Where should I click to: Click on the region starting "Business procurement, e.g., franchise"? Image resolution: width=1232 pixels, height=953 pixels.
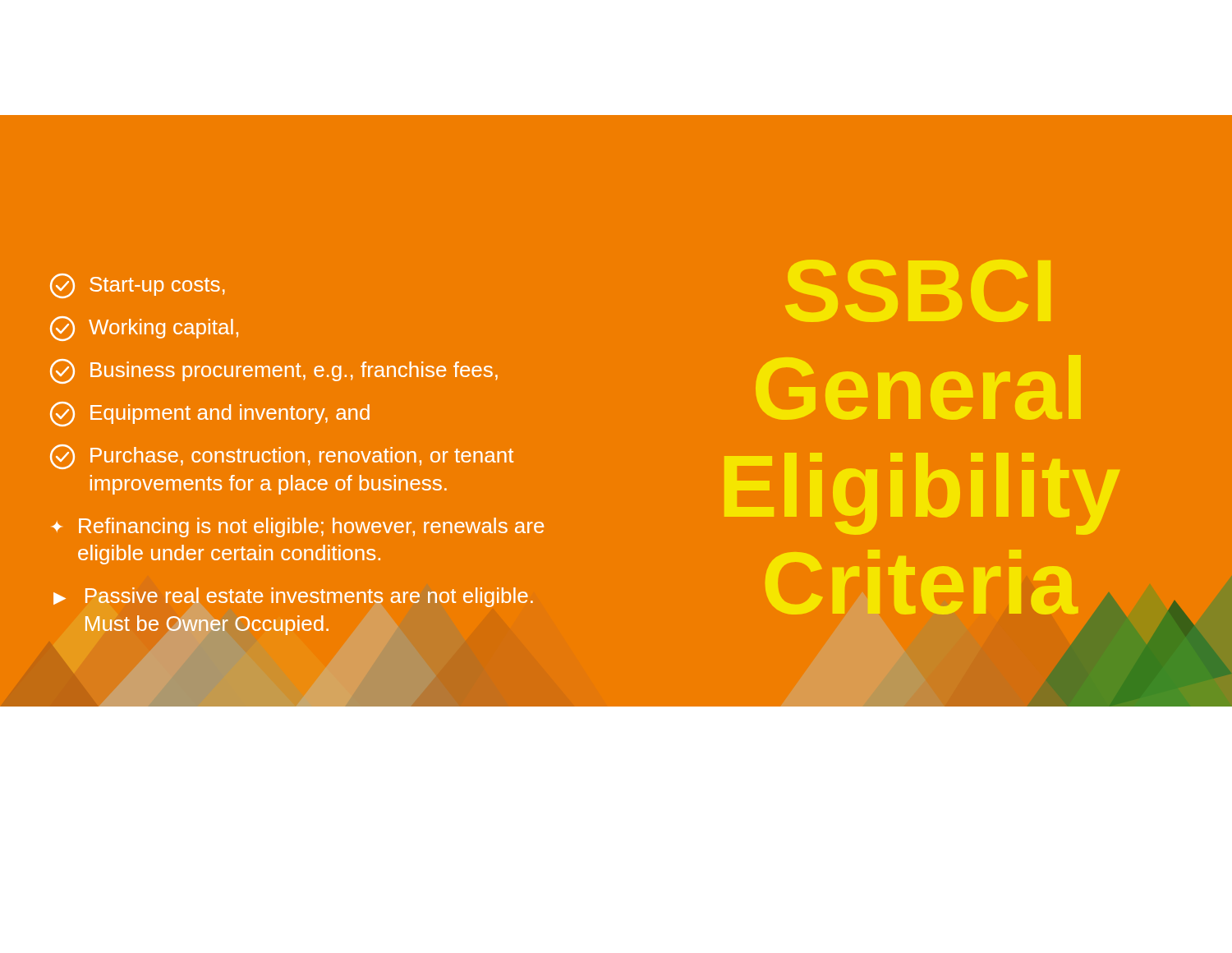[274, 370]
